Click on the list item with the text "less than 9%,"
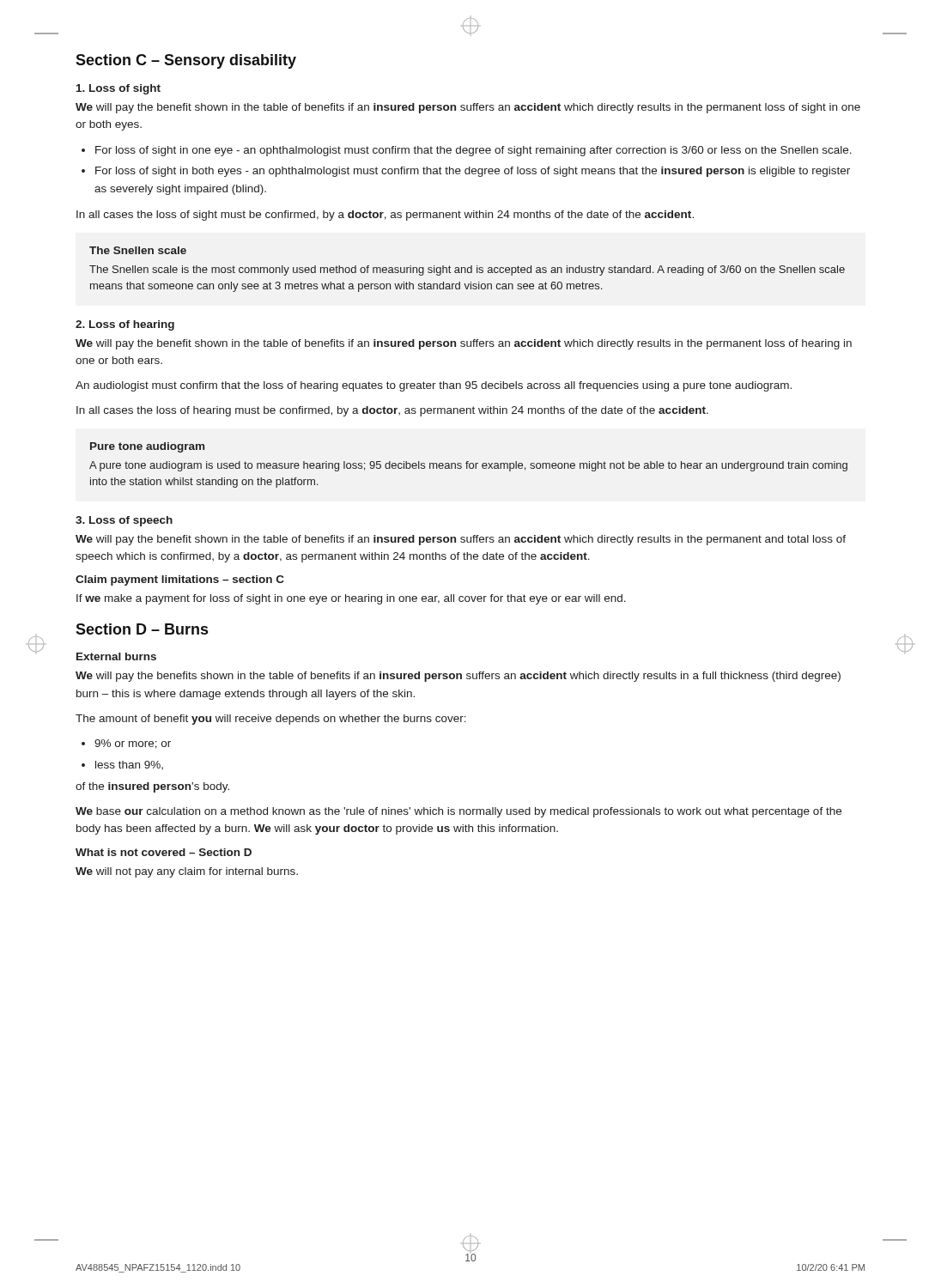This screenshot has width=941, height=1288. 122,765
